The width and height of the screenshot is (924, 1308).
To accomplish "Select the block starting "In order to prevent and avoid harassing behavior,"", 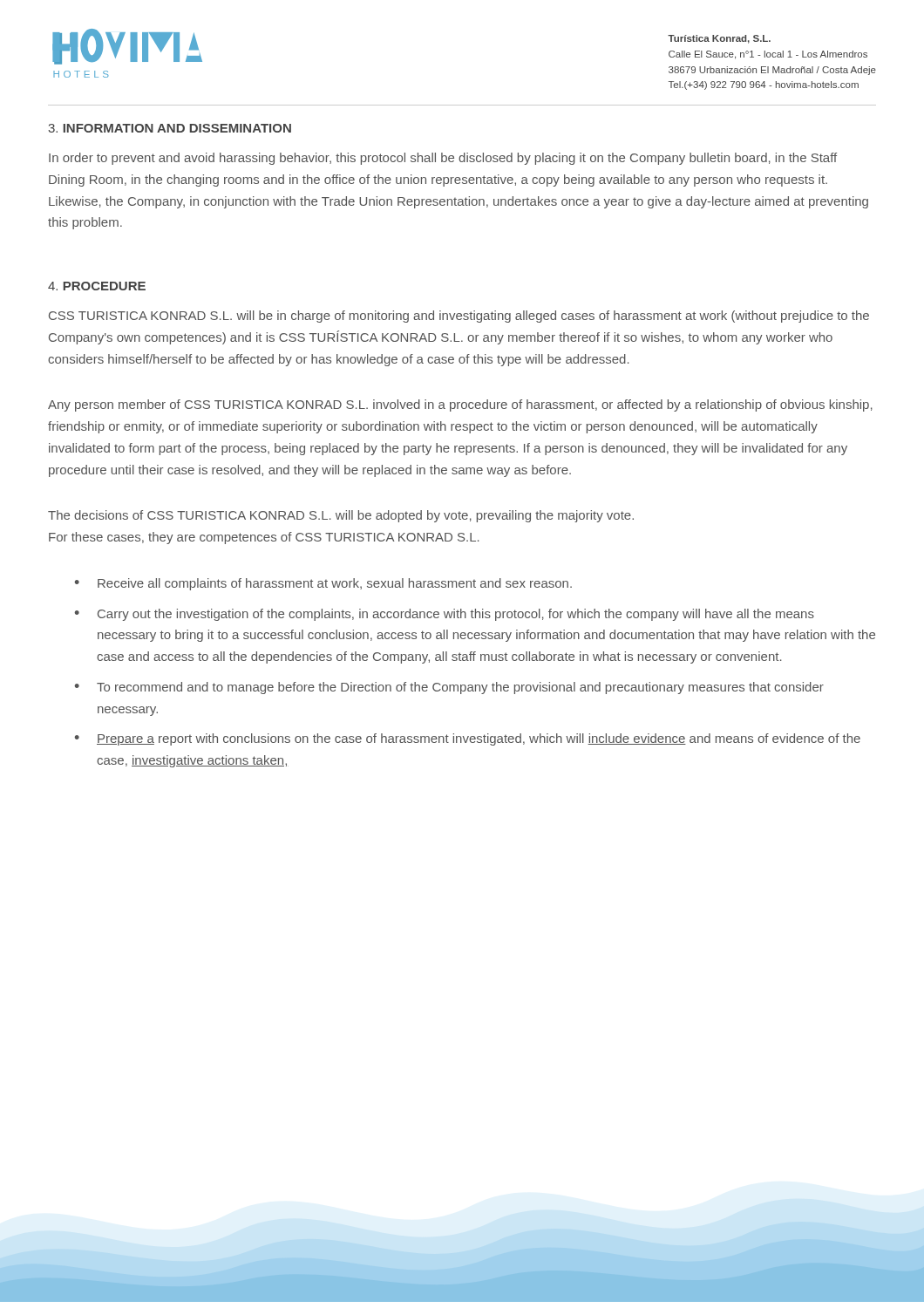I will (x=458, y=190).
